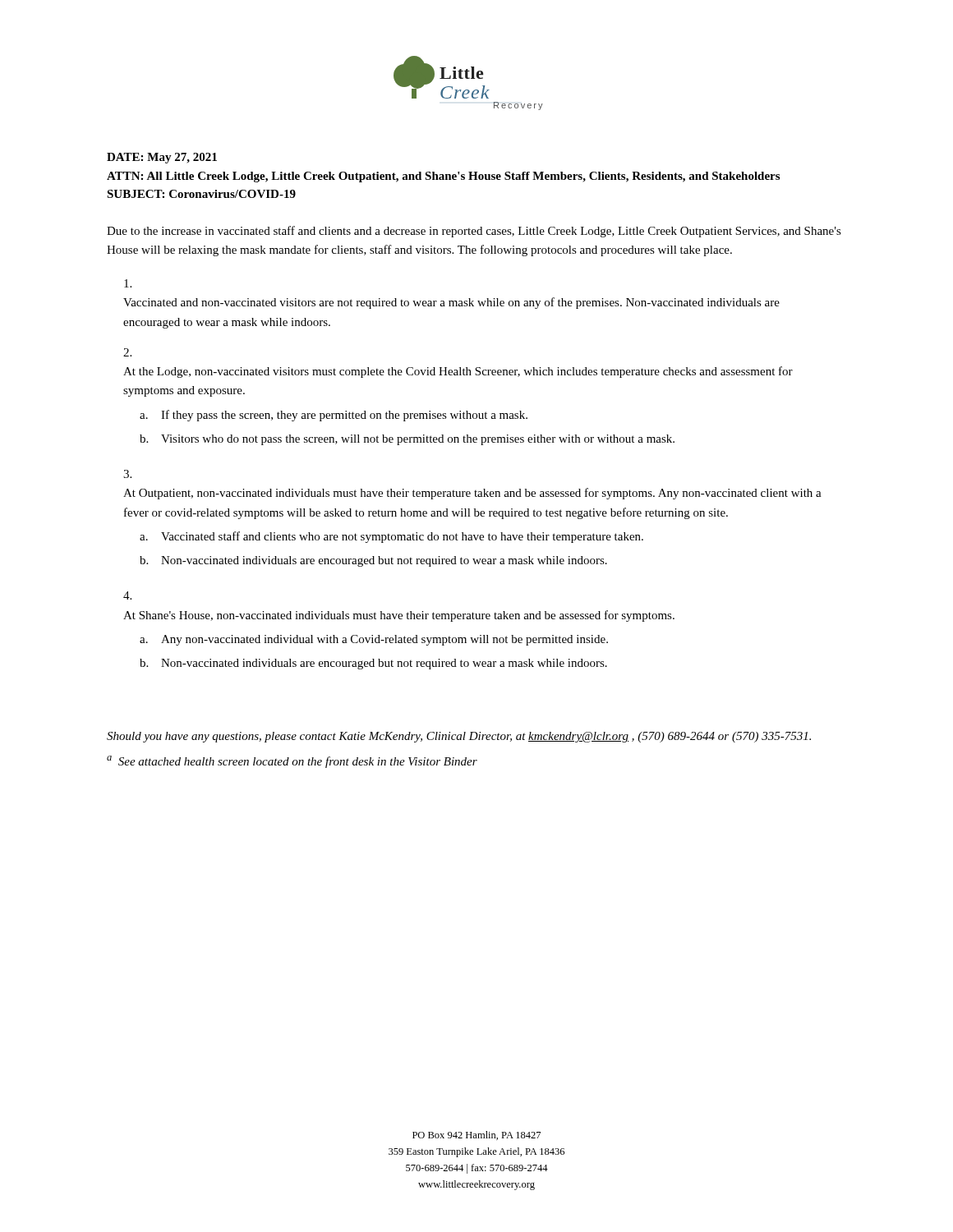Select the text block with the text "Should you have any"
953x1232 pixels.
coord(459,736)
